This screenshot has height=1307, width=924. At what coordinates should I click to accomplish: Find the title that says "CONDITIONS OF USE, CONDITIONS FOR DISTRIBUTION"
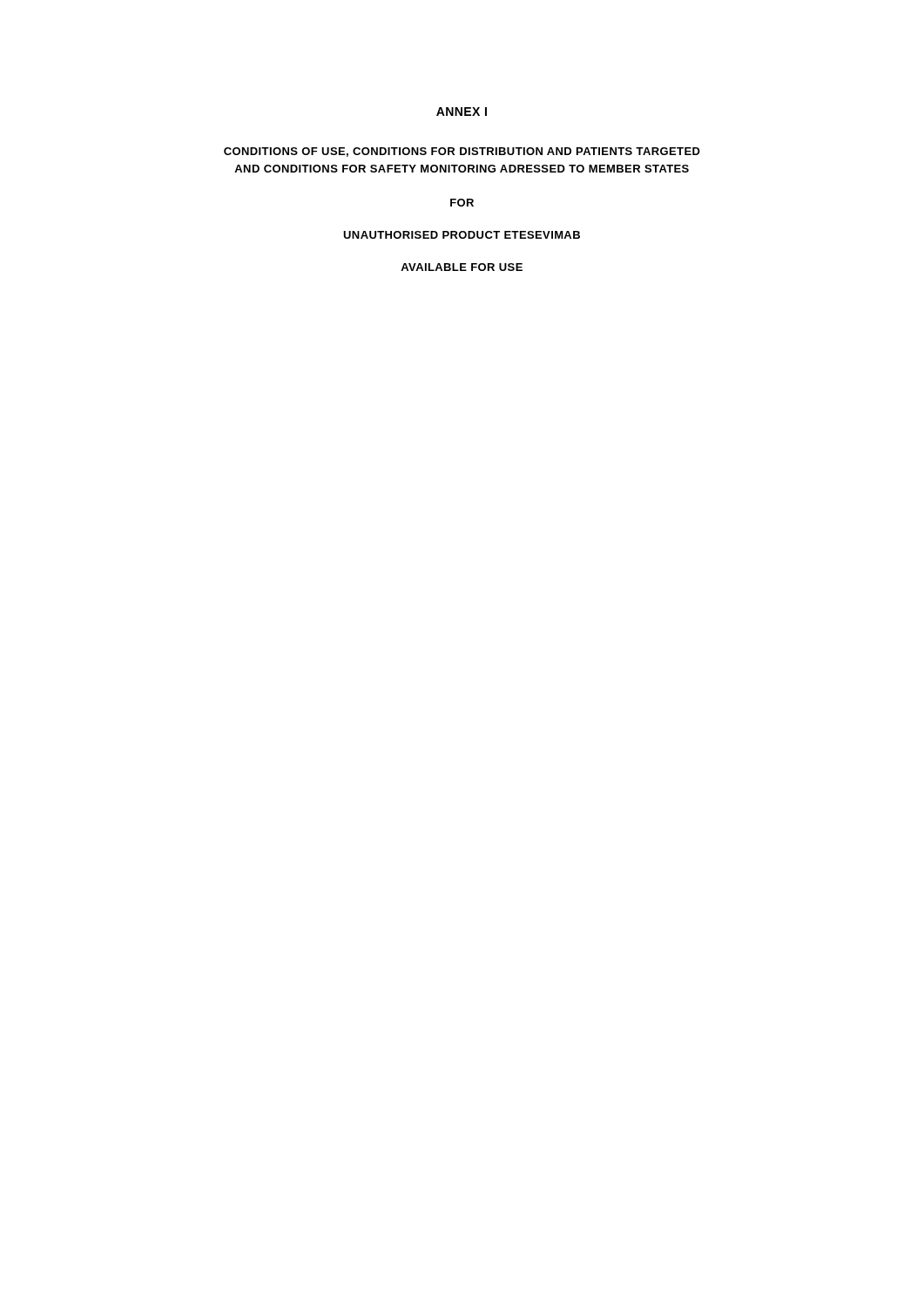[x=462, y=160]
